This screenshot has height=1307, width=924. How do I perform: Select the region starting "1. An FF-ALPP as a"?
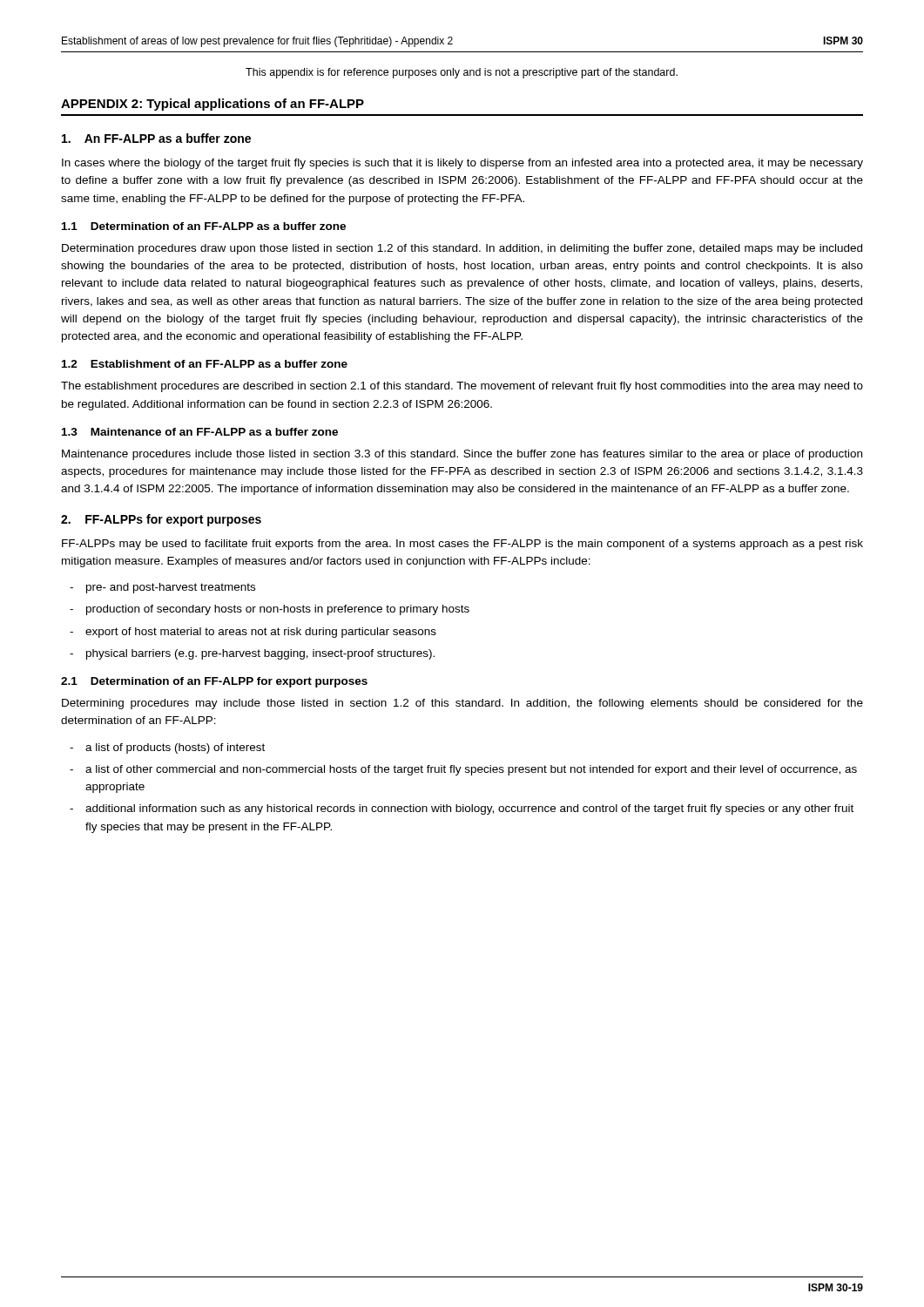click(x=156, y=139)
